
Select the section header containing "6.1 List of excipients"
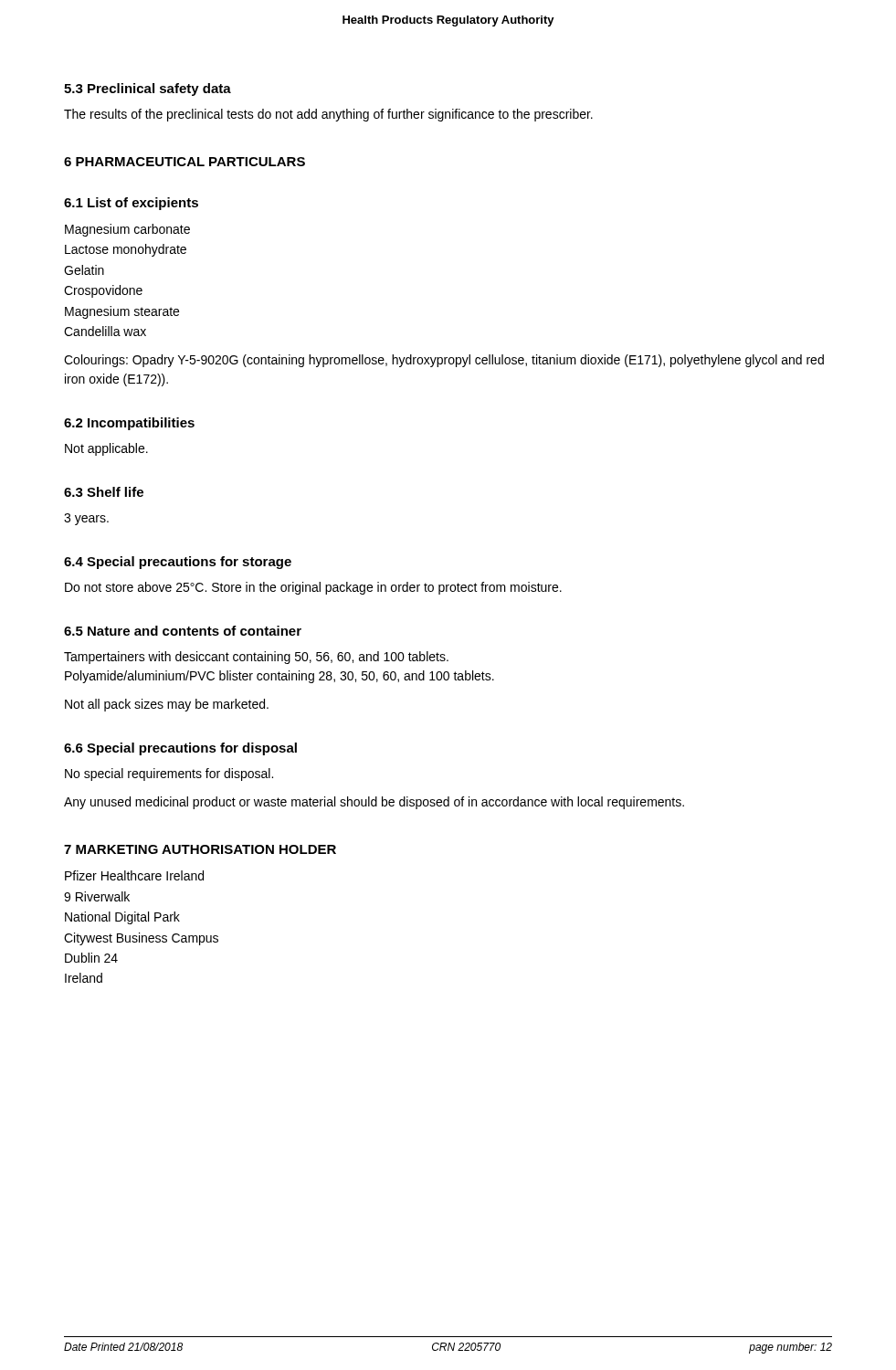(131, 202)
